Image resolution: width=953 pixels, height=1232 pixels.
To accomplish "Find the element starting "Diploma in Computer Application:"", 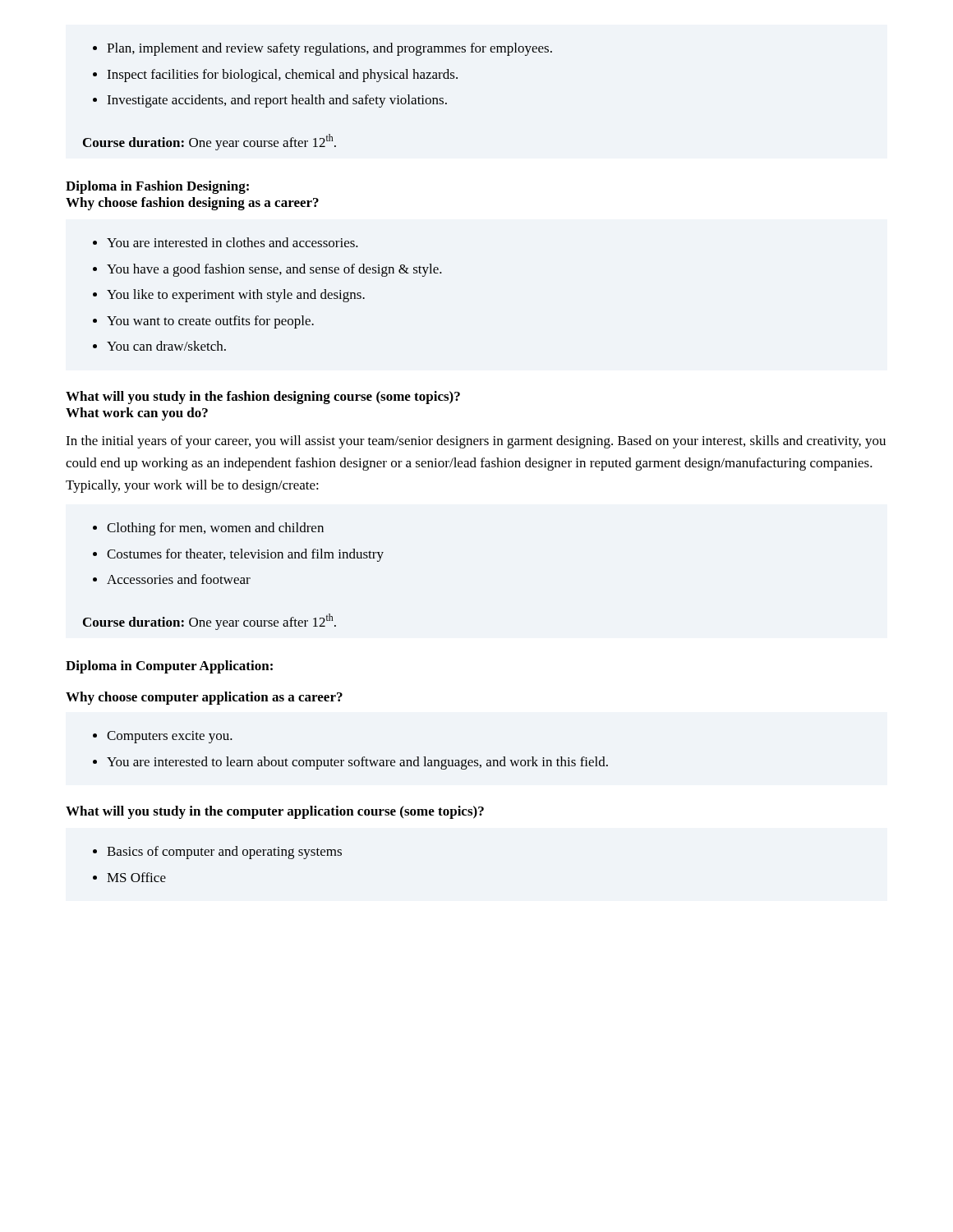I will point(170,666).
